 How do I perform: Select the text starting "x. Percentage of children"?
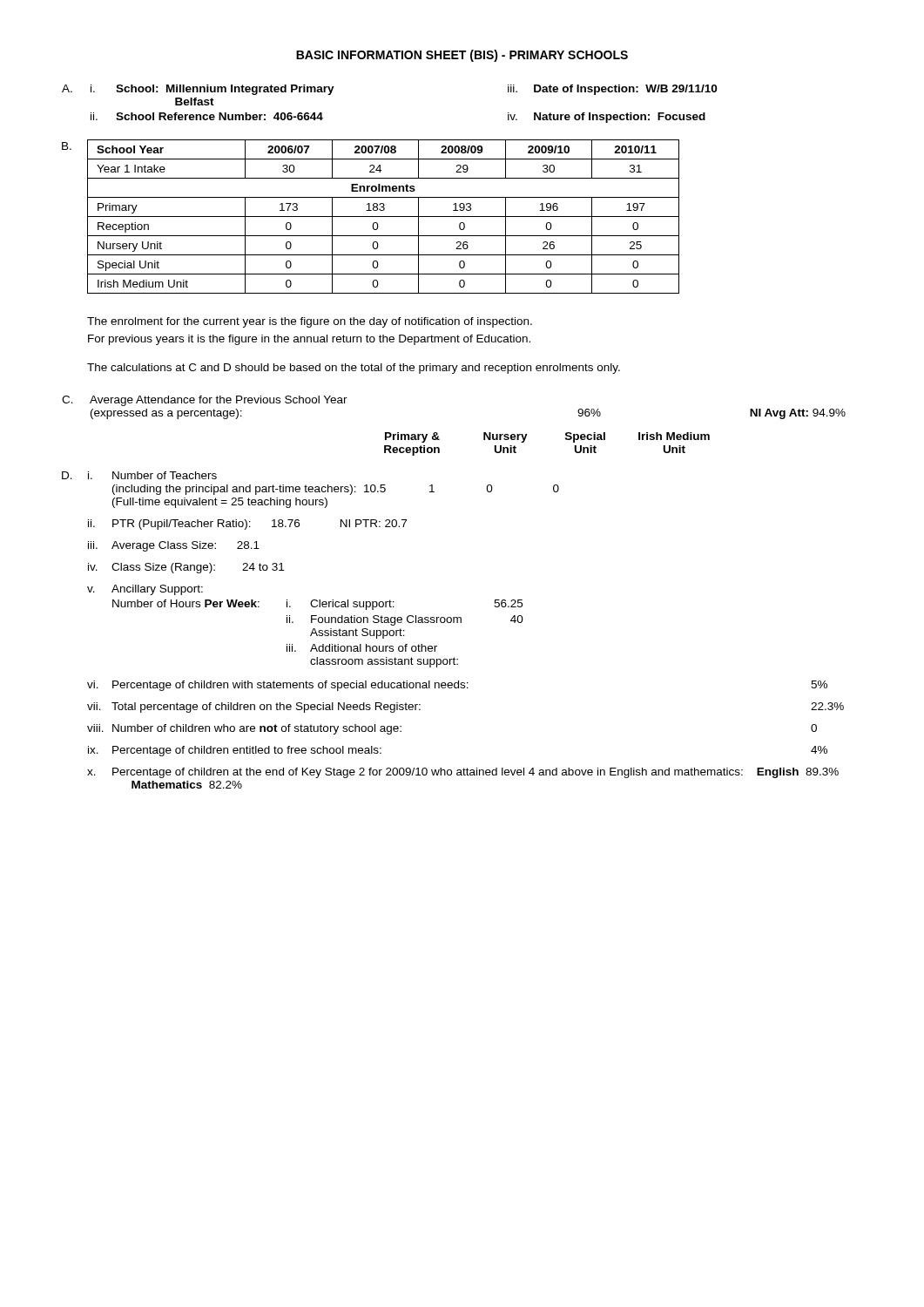pos(475,778)
